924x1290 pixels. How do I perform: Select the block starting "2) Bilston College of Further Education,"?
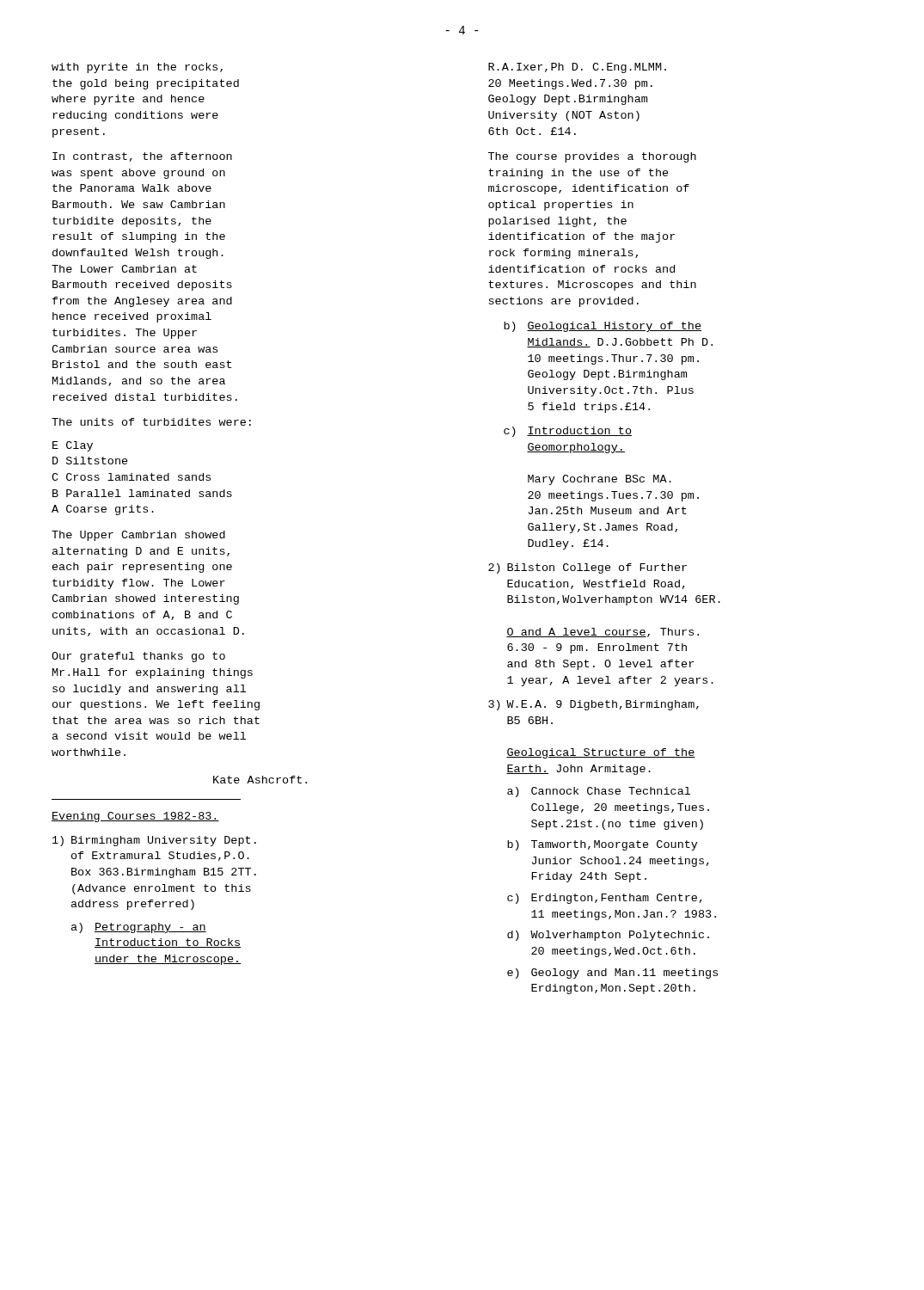tap(605, 625)
